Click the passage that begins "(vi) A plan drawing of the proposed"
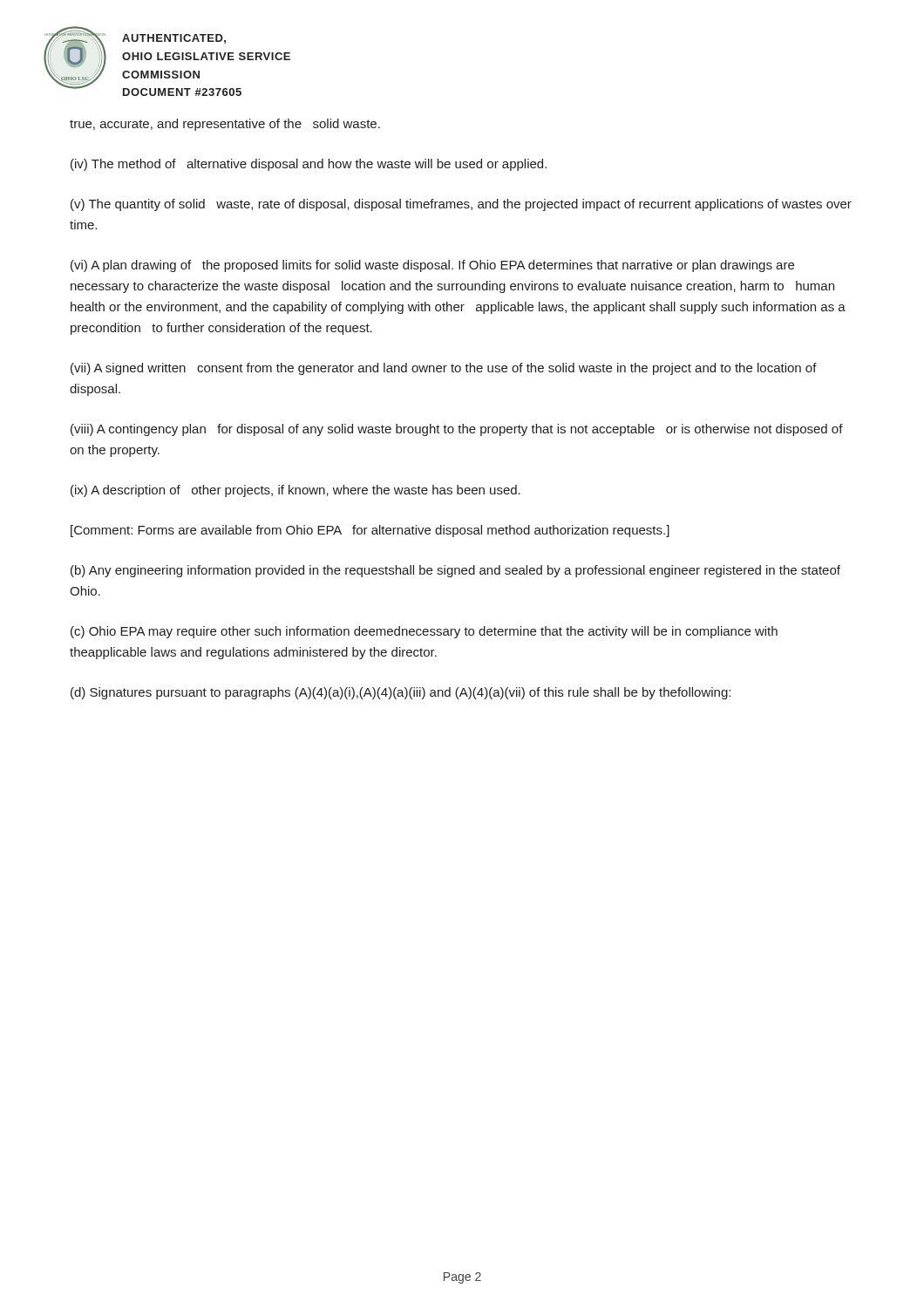Image resolution: width=924 pixels, height=1308 pixels. click(458, 296)
